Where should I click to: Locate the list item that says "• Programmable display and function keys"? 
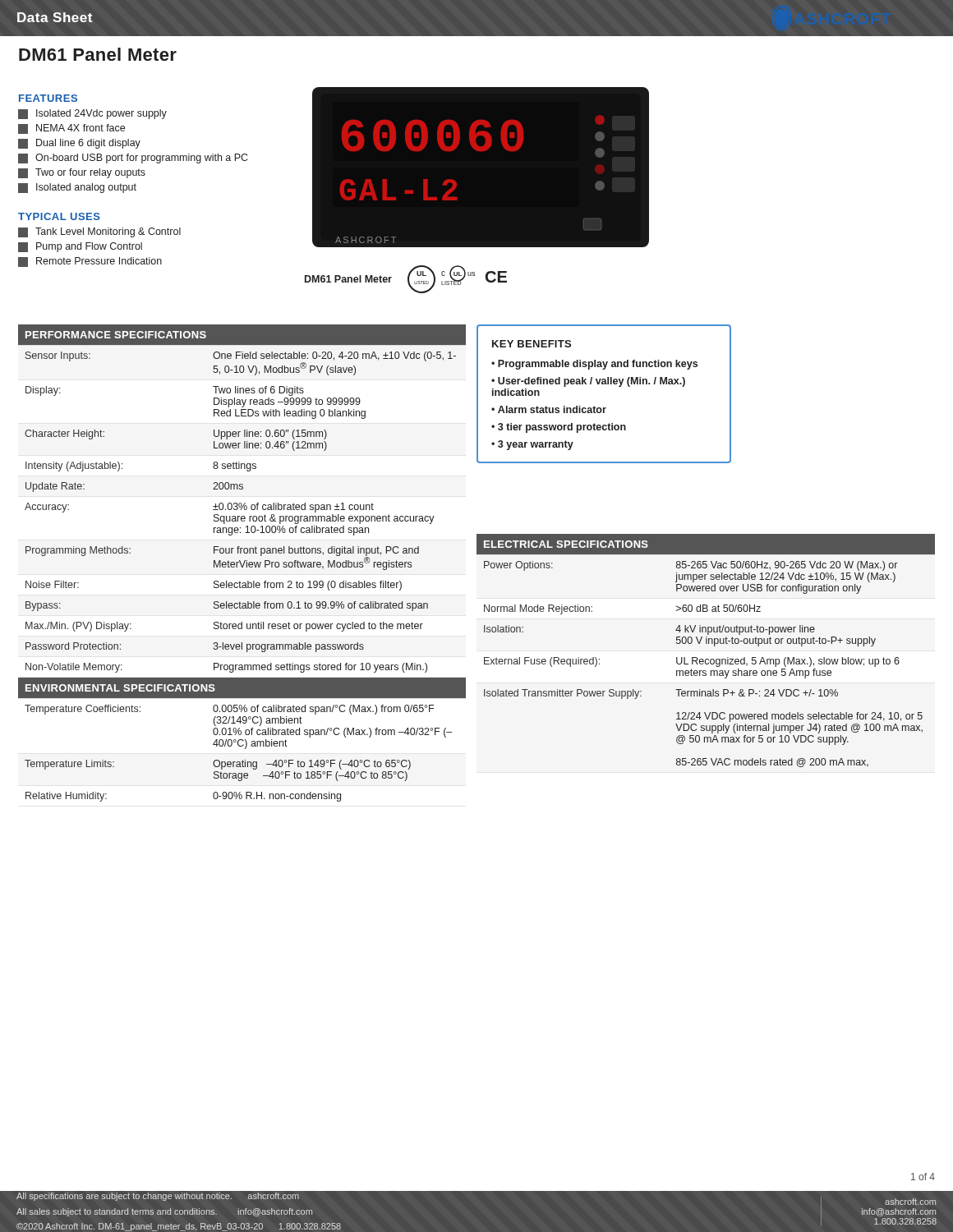point(595,364)
